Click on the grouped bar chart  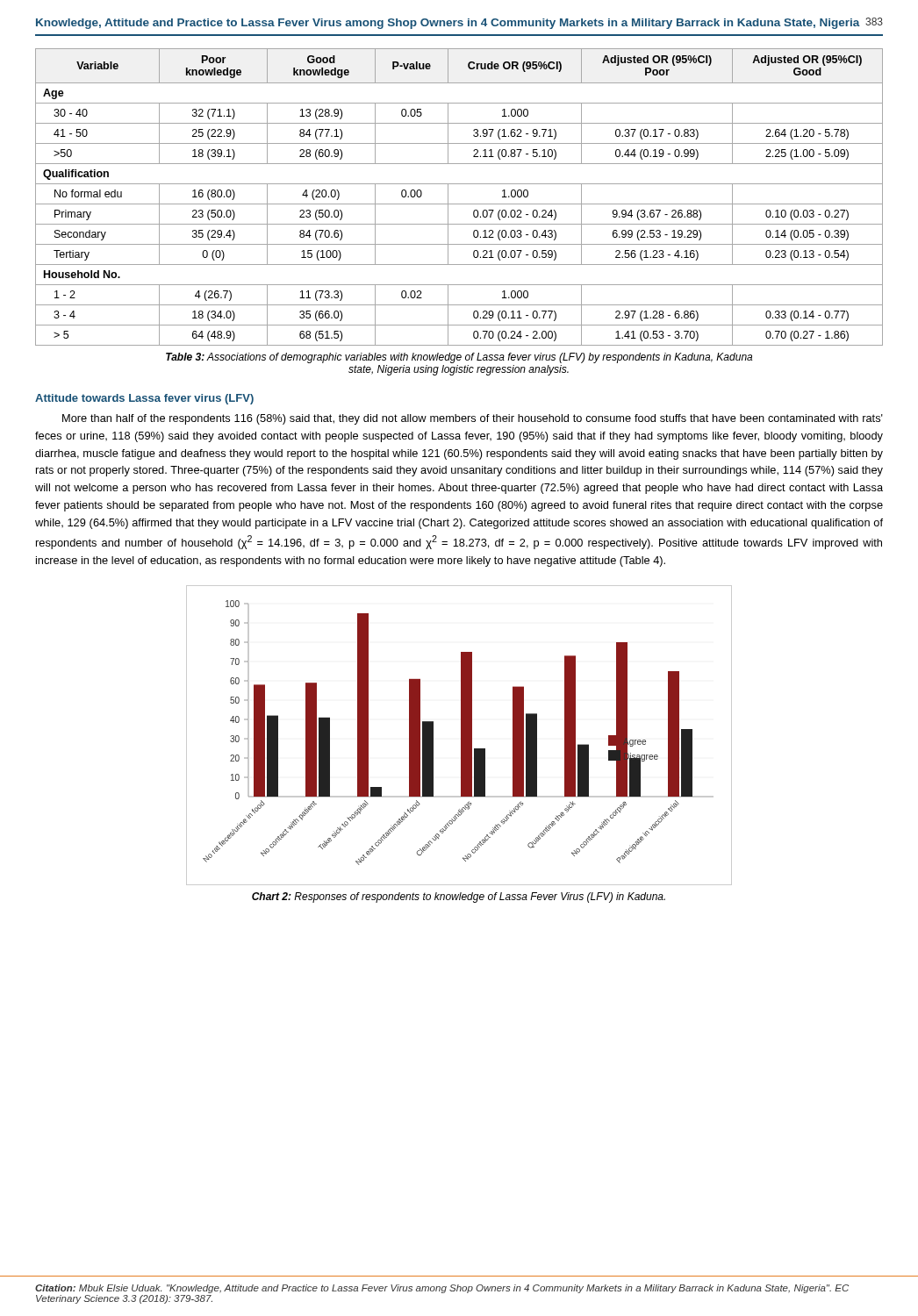(459, 735)
